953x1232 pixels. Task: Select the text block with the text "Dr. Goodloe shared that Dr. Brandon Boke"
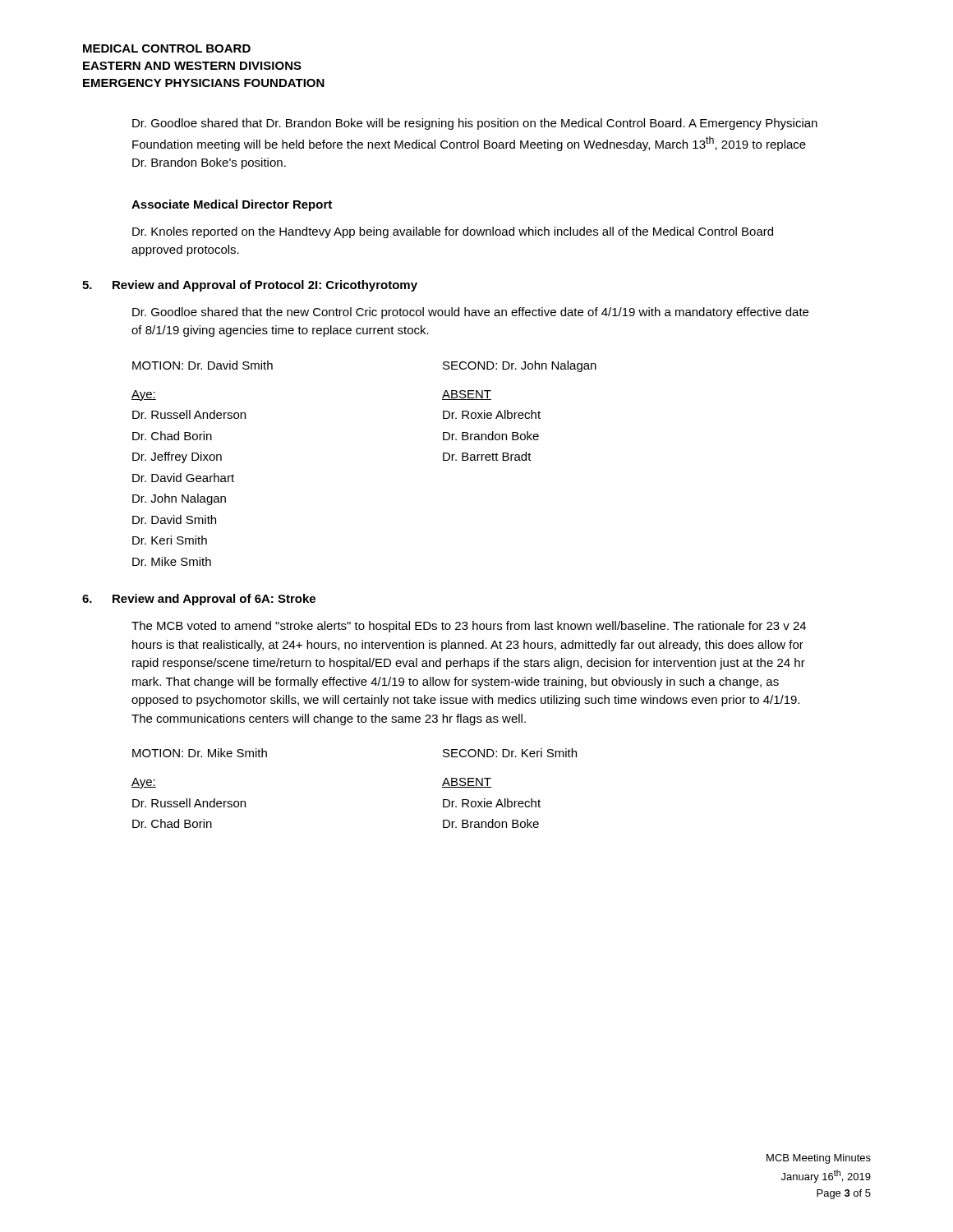coord(475,142)
